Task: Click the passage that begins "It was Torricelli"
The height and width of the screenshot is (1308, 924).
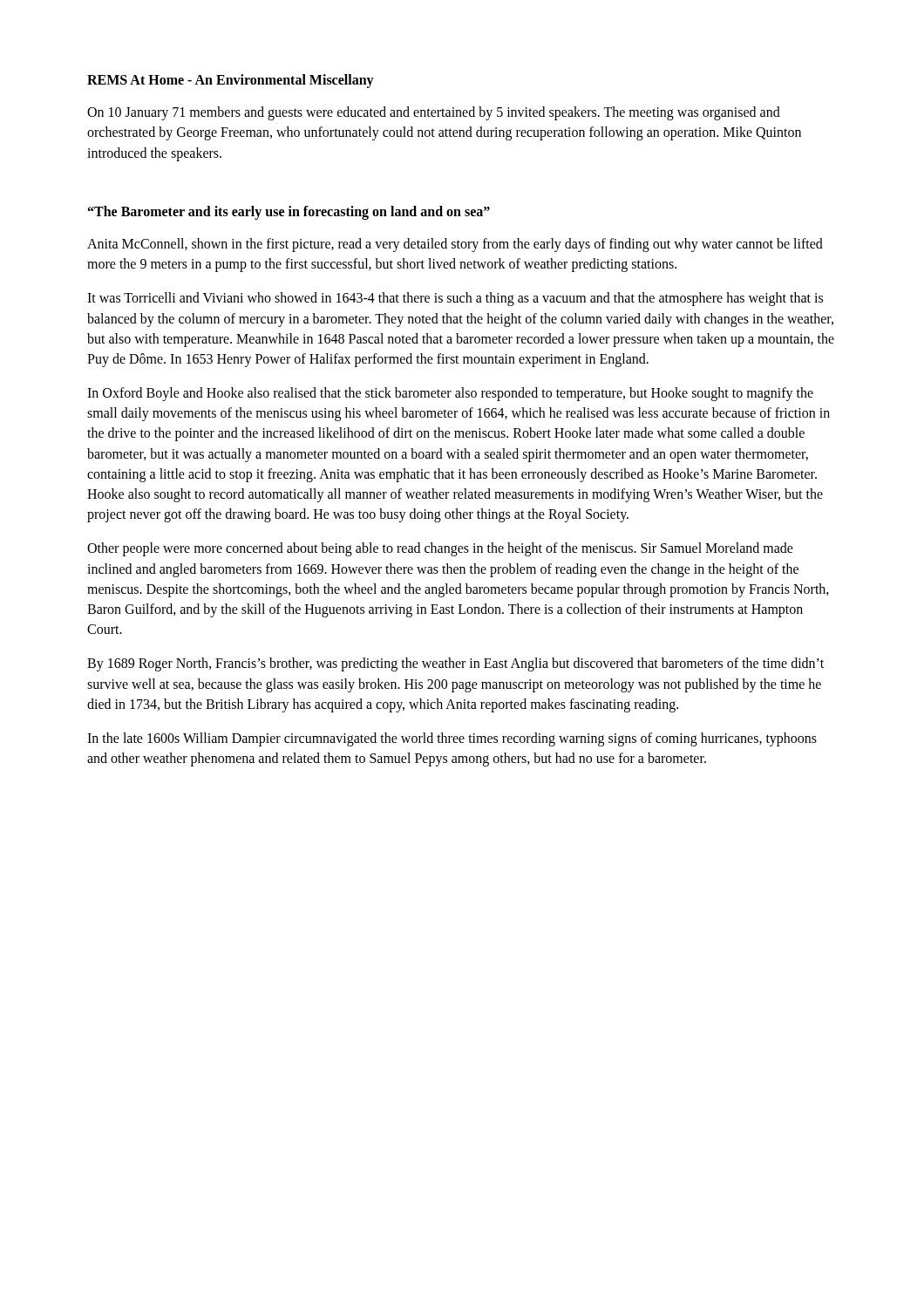Action: click(x=461, y=328)
